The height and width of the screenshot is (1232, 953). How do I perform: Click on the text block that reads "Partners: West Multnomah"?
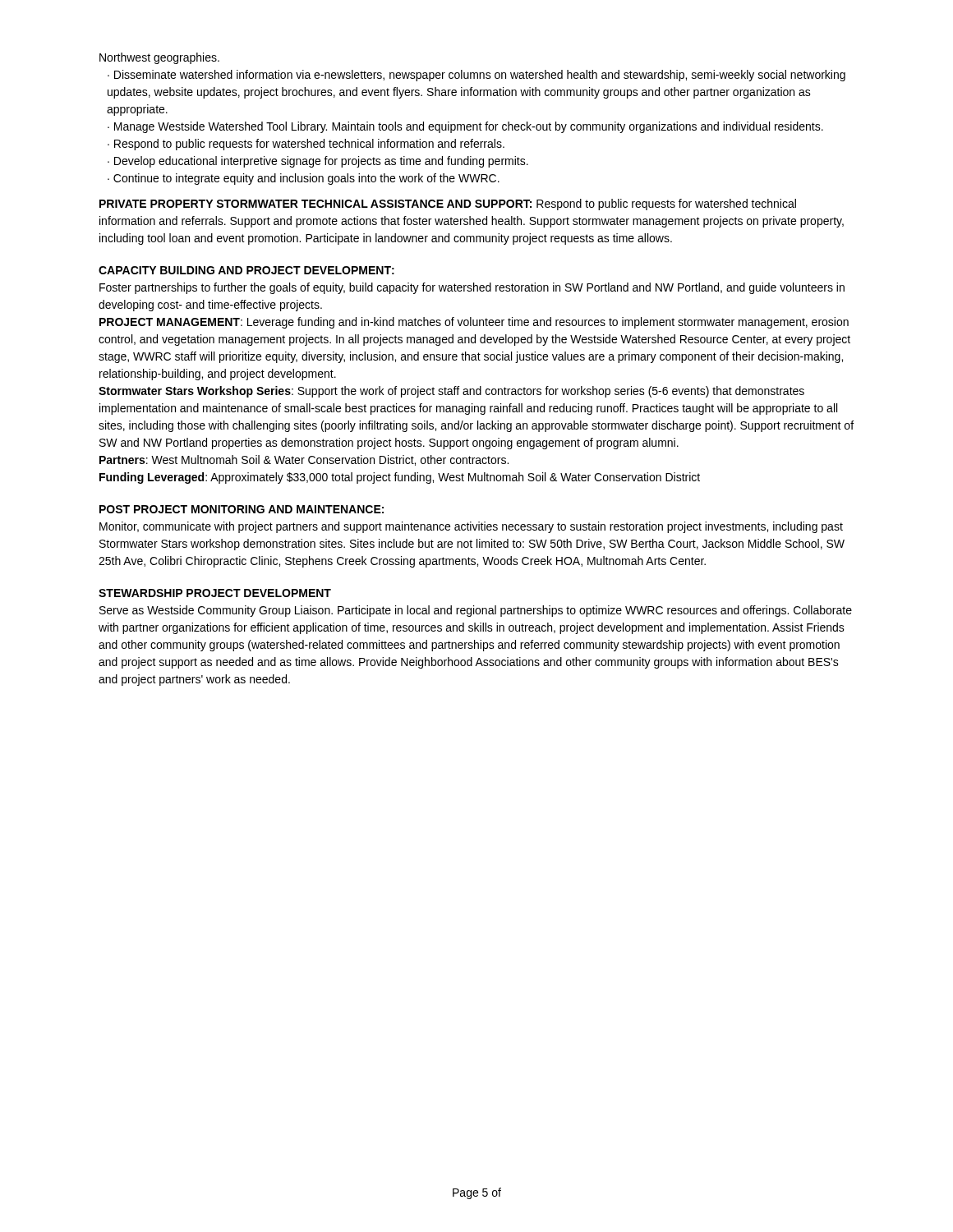click(x=304, y=460)
